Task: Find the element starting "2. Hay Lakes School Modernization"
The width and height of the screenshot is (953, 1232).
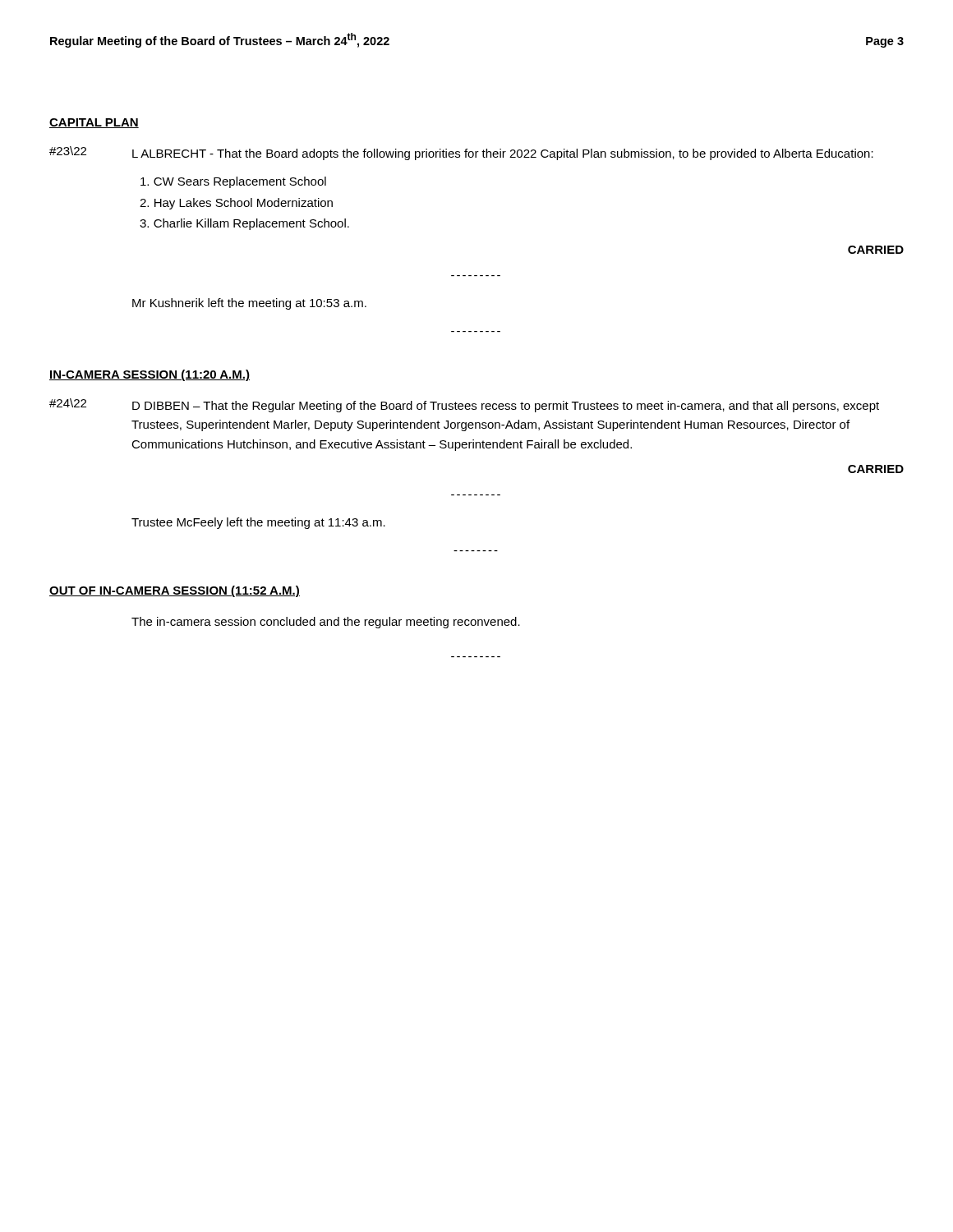Action: [237, 202]
